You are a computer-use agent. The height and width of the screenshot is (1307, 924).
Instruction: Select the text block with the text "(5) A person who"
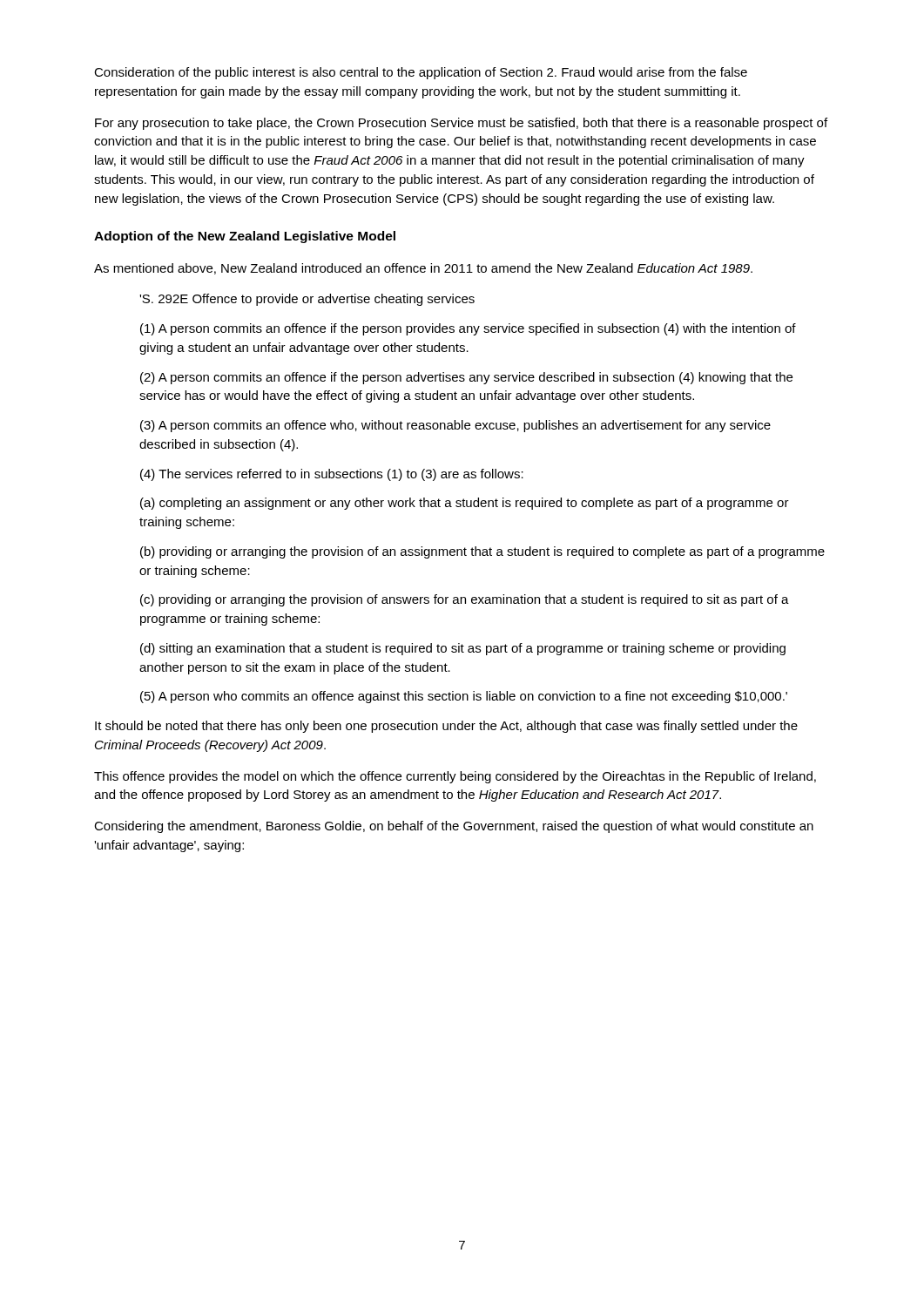pyautogui.click(x=464, y=696)
